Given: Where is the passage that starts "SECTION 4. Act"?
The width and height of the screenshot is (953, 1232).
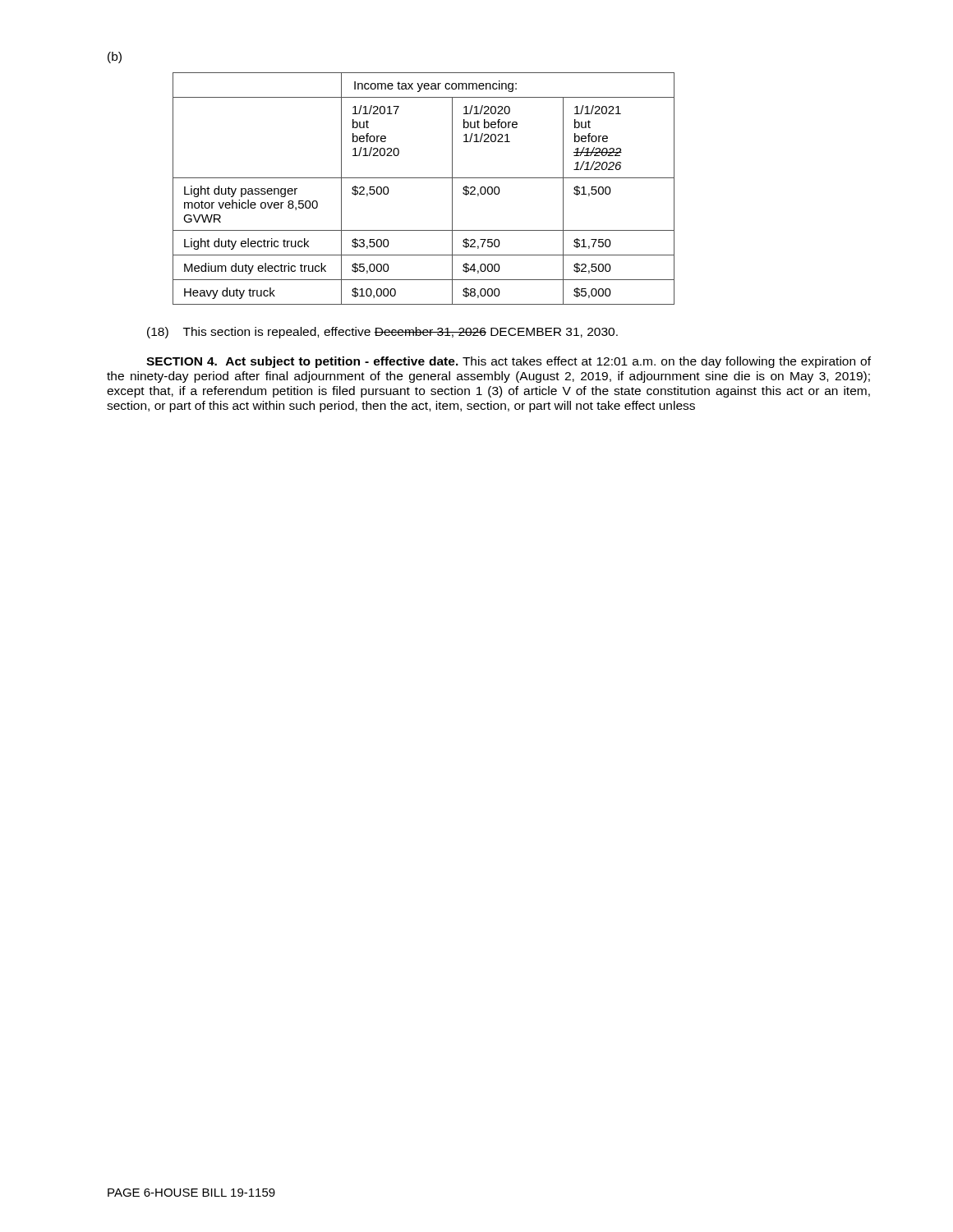Looking at the screenshot, I should (x=489, y=383).
